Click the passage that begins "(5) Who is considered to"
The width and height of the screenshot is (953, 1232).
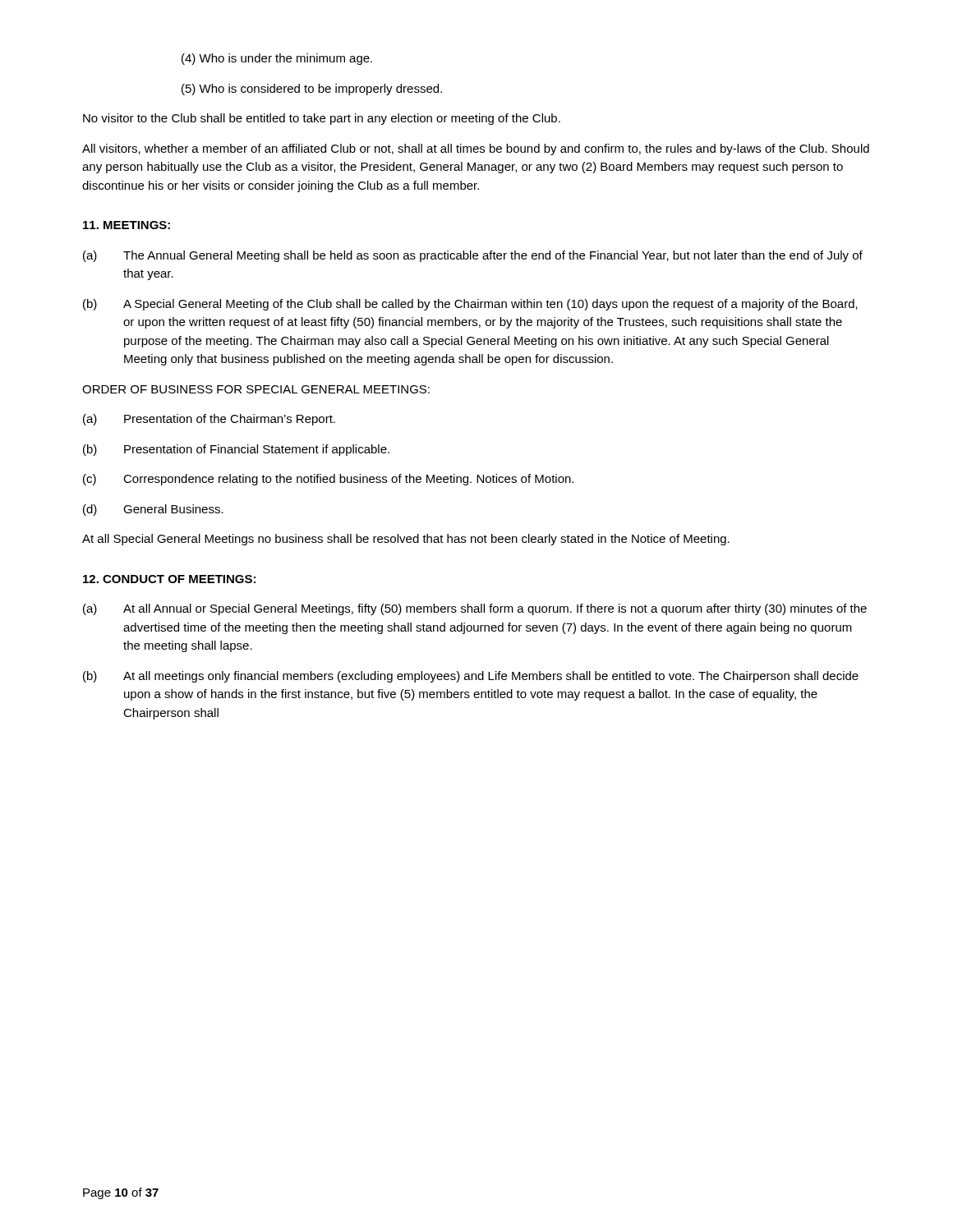(x=312, y=88)
